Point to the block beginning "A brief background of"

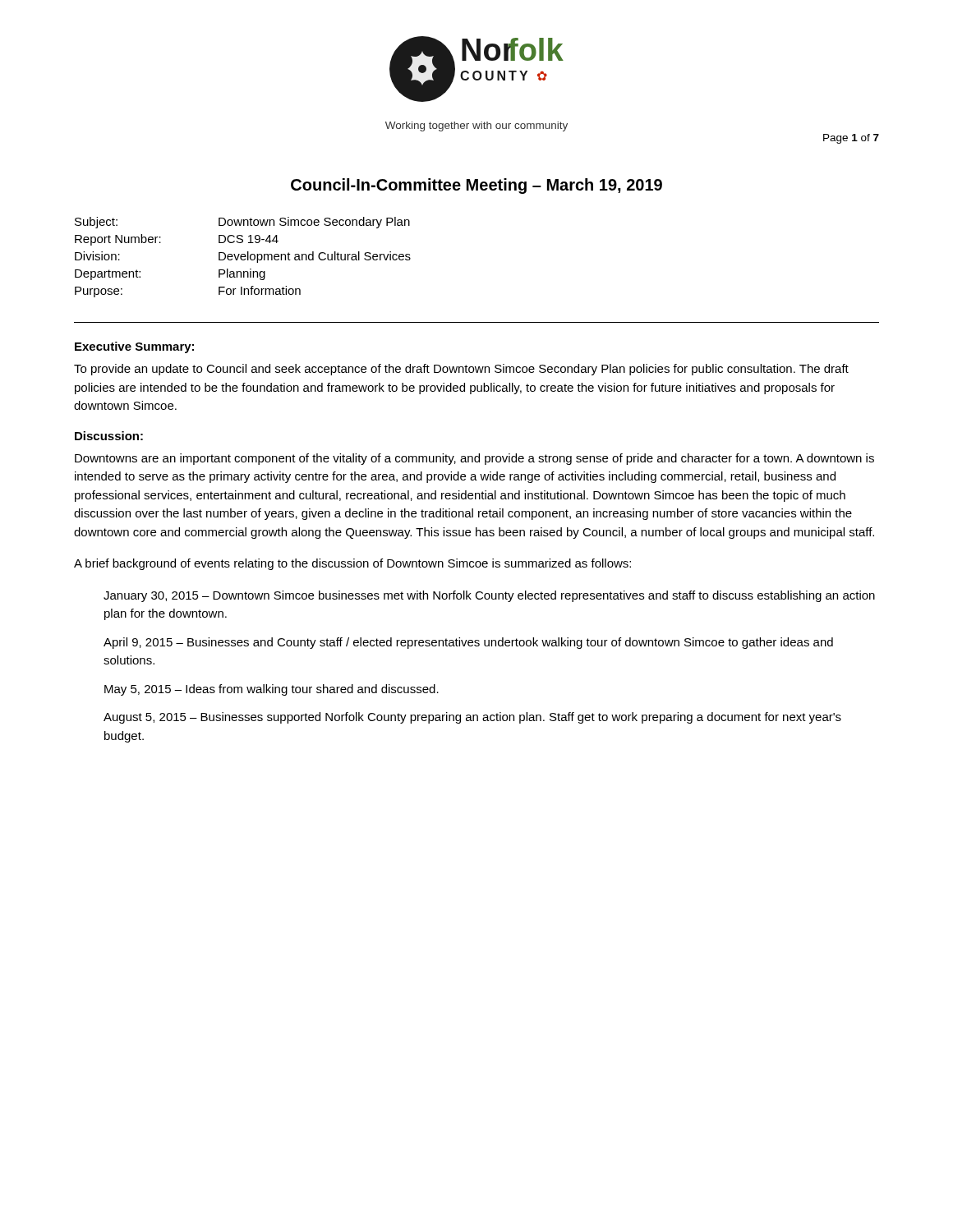353,563
